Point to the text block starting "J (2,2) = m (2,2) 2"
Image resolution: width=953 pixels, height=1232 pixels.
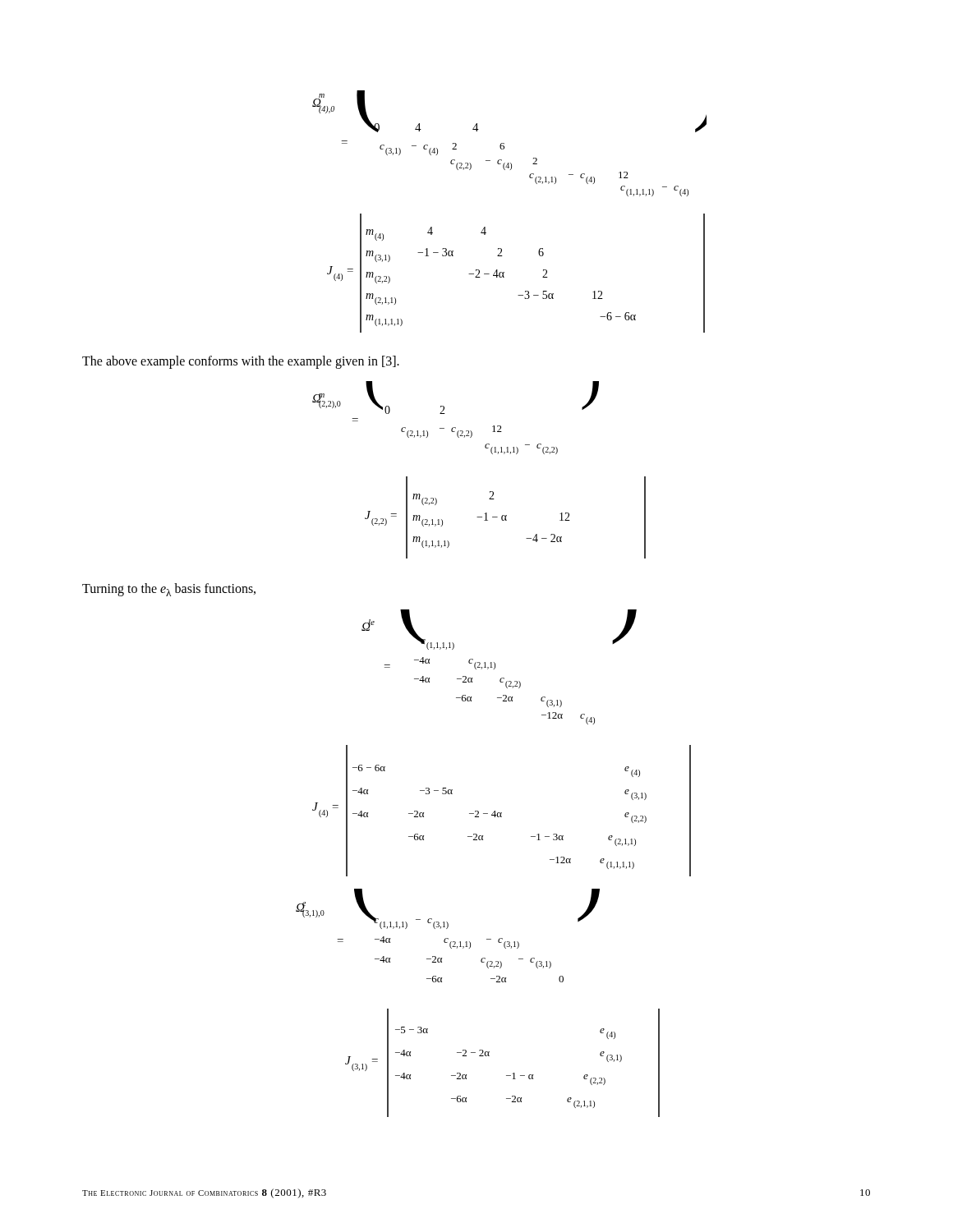(x=476, y=517)
